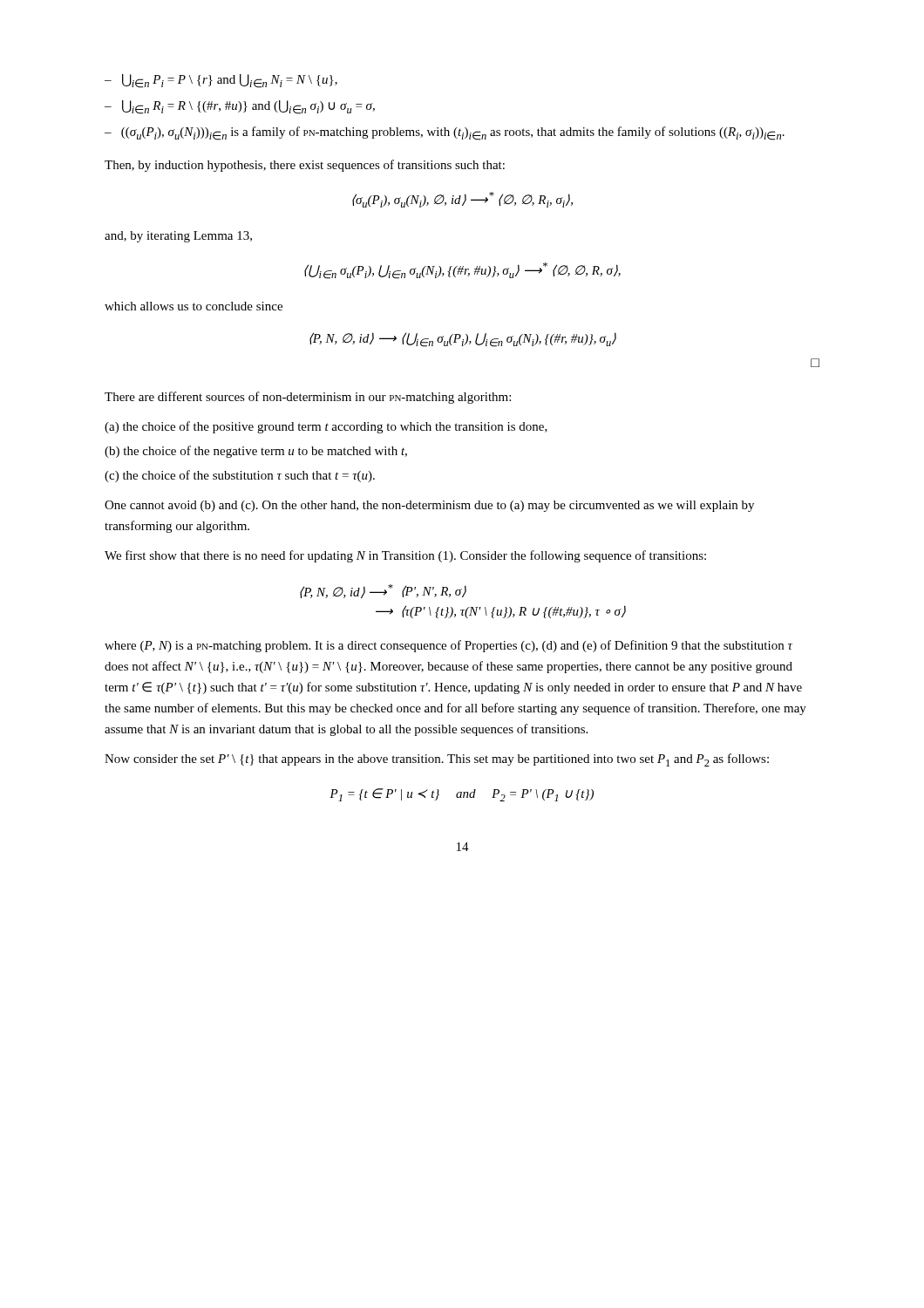Point to the block beginning "One cannot avoid (b) and (c)."
The image size is (924, 1308).
(430, 516)
